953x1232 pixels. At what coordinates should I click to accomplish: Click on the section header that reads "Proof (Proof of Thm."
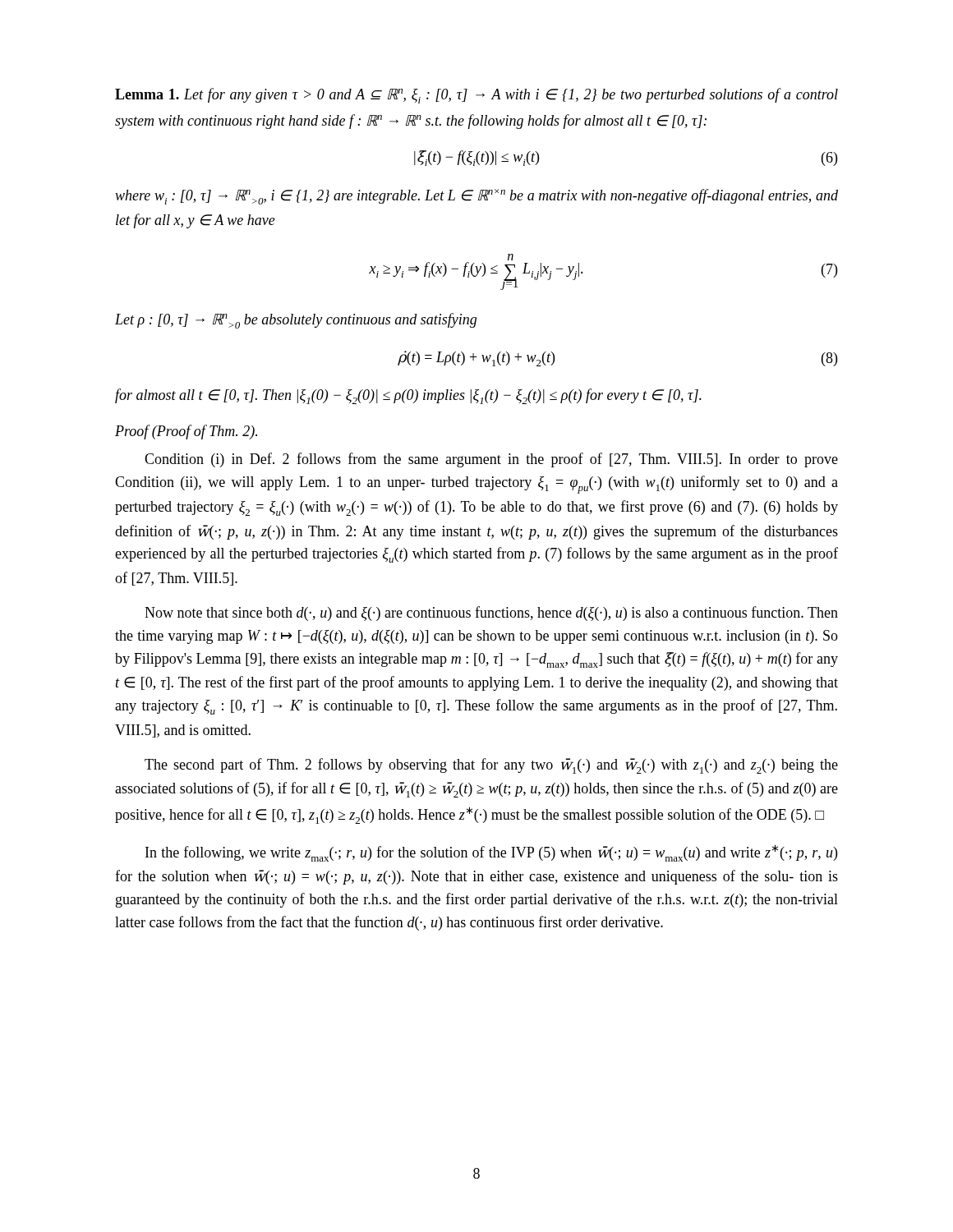pyautogui.click(x=187, y=431)
